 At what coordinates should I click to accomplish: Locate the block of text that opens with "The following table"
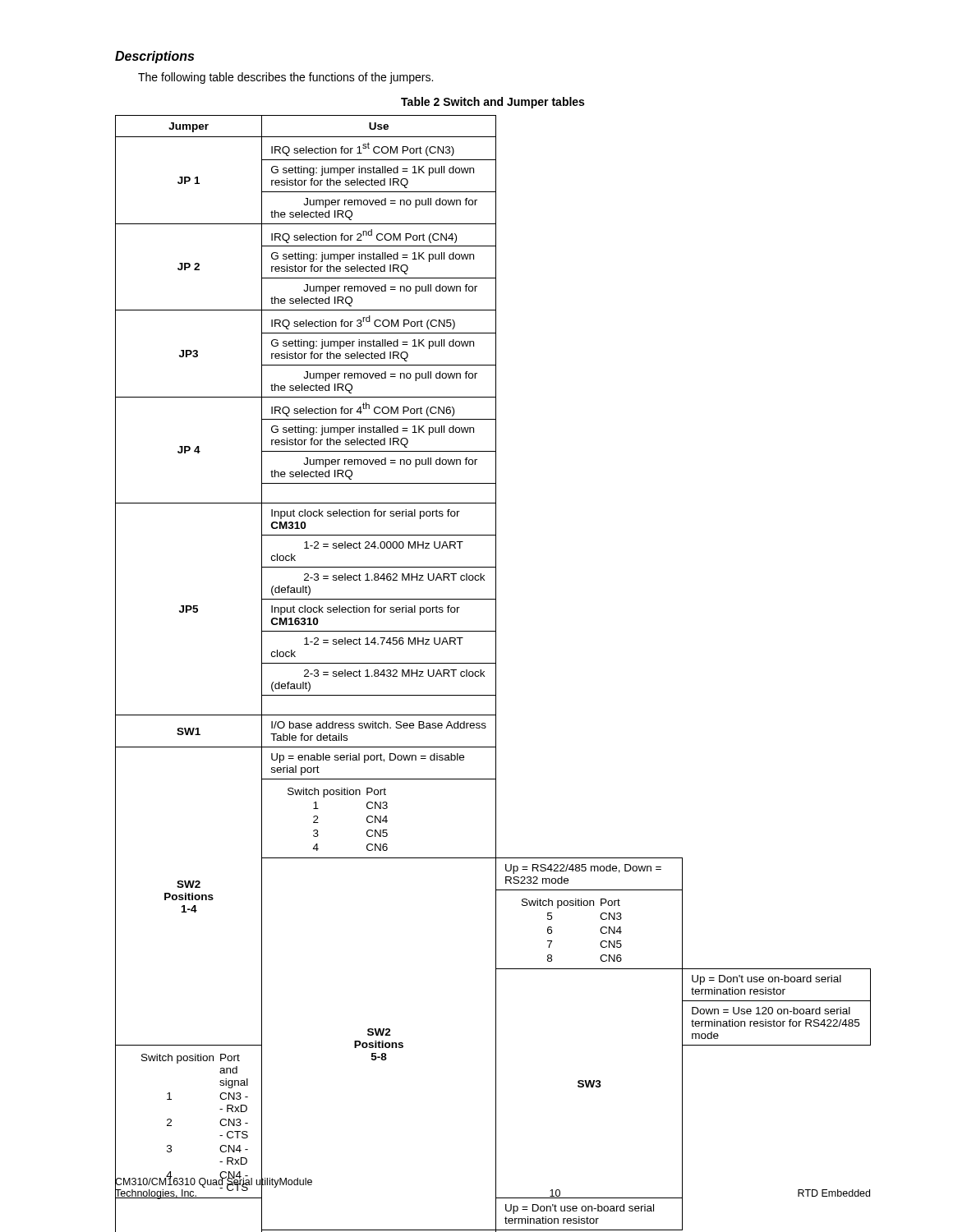coord(286,77)
